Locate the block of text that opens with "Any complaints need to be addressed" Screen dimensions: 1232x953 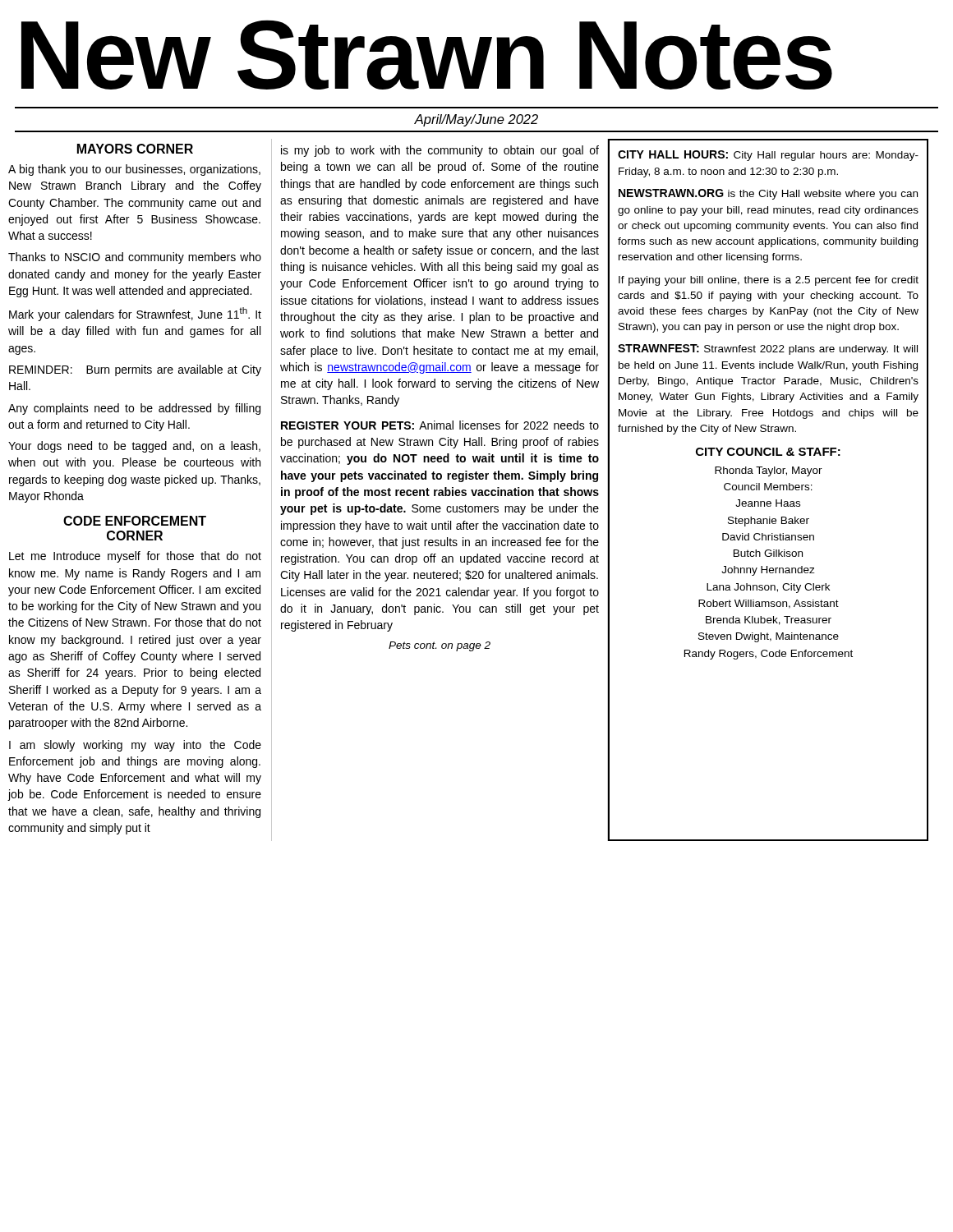coord(135,416)
